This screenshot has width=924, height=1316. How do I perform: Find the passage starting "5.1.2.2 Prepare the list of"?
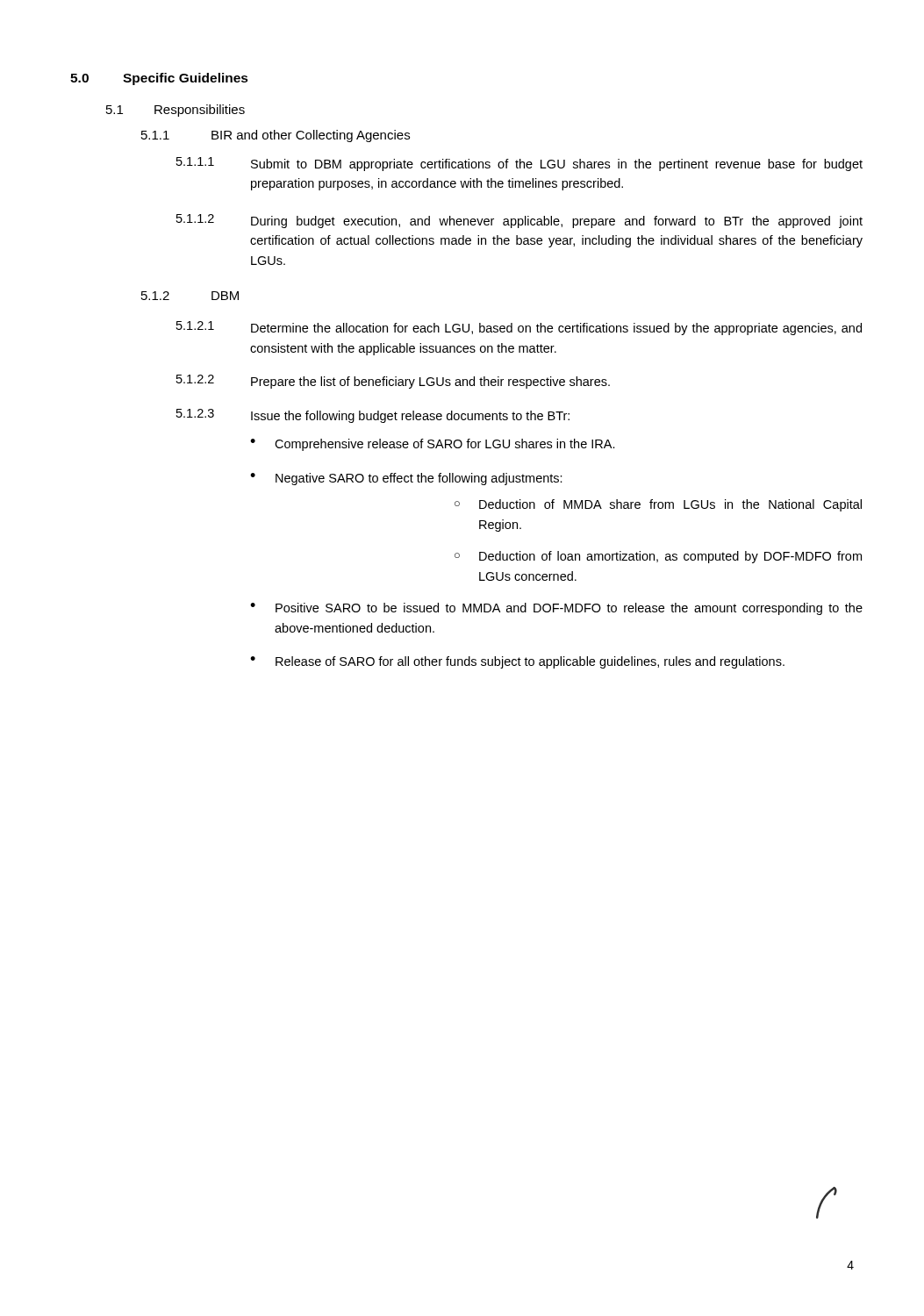[x=393, y=382]
